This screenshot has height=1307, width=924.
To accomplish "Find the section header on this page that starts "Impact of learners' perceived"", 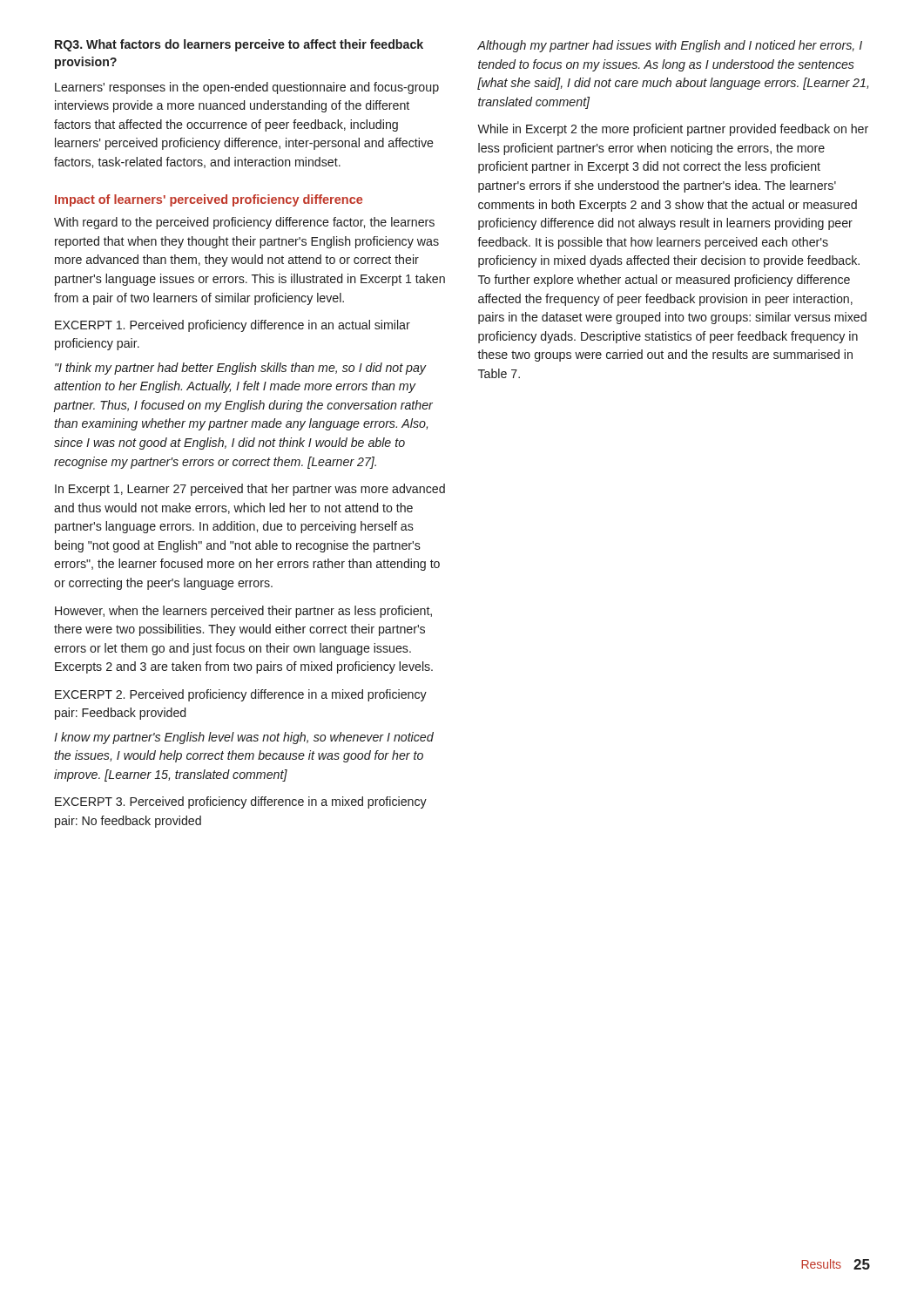I will (x=208, y=199).
